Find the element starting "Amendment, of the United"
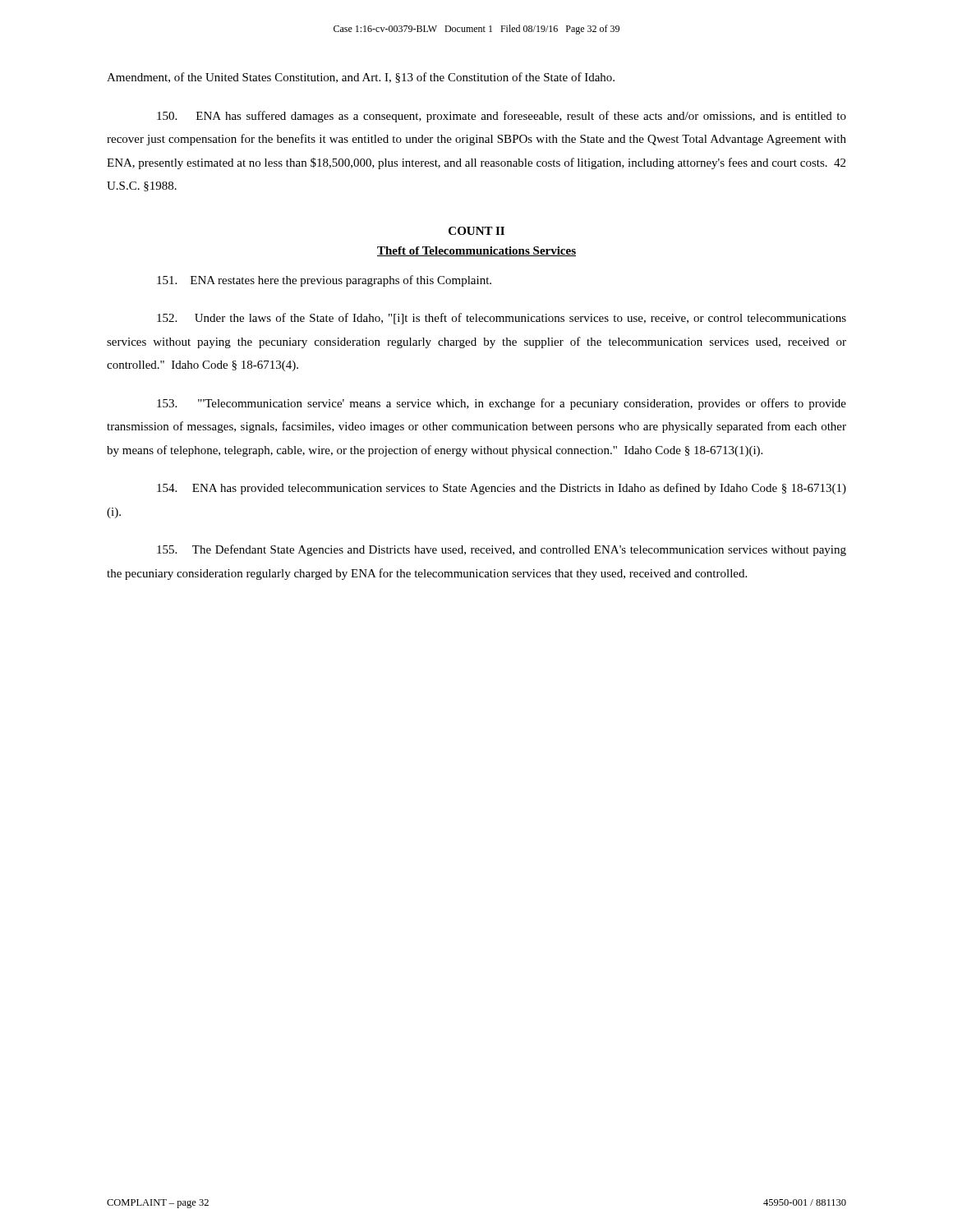The width and height of the screenshot is (953, 1232). [x=361, y=77]
